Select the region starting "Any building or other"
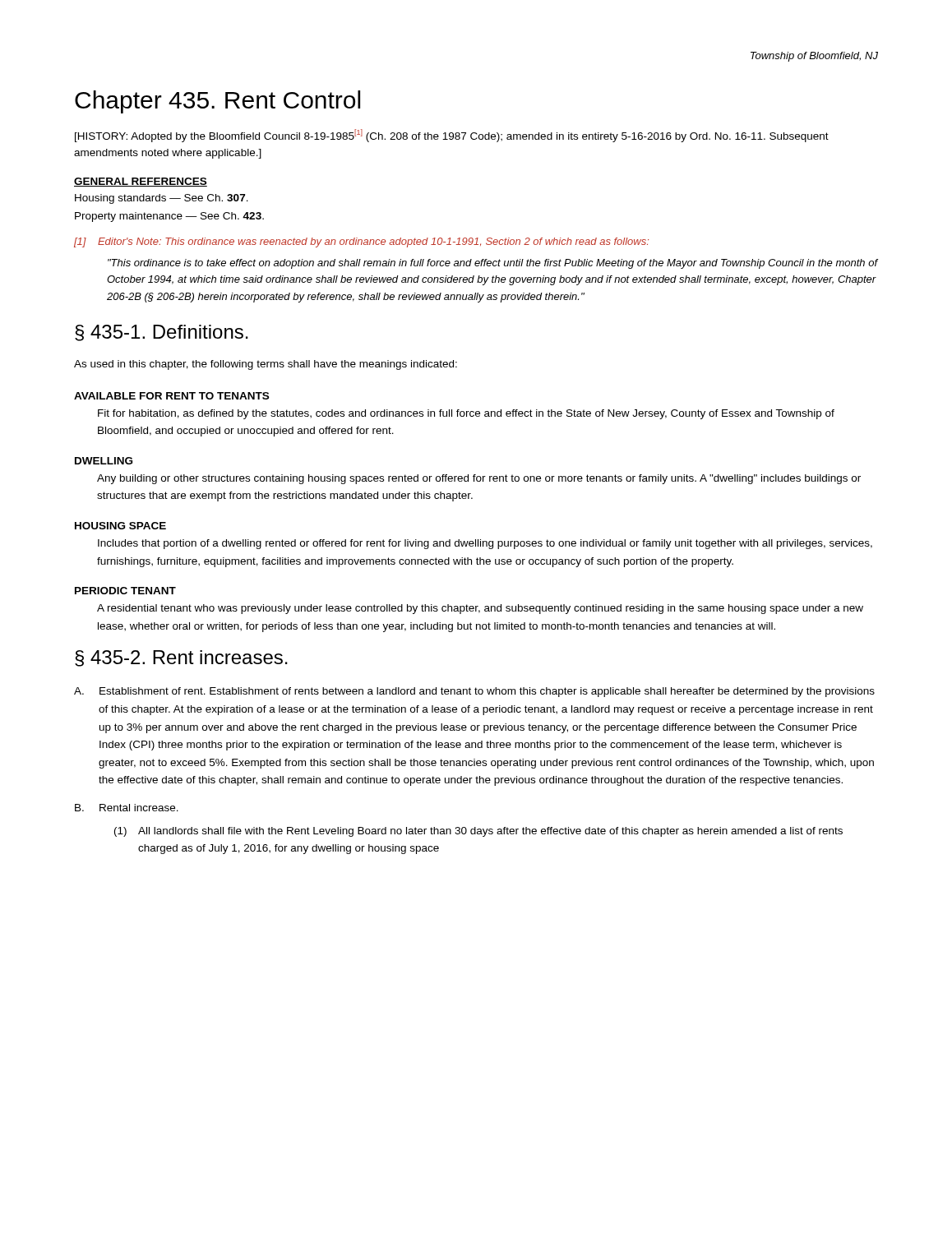The image size is (952, 1233). (x=479, y=487)
